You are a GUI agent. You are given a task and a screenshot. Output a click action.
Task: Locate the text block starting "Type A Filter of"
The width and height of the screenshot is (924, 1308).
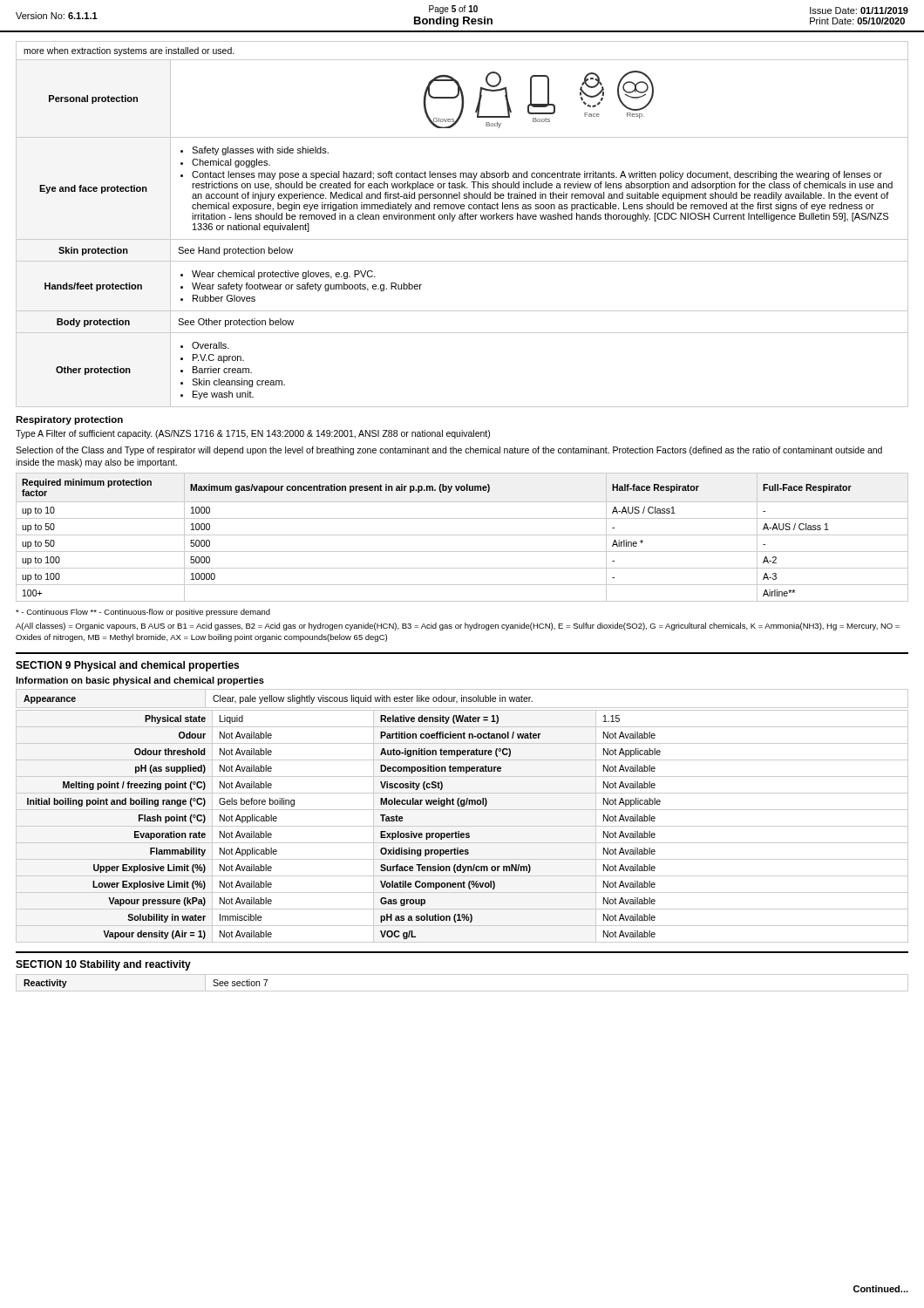(253, 433)
